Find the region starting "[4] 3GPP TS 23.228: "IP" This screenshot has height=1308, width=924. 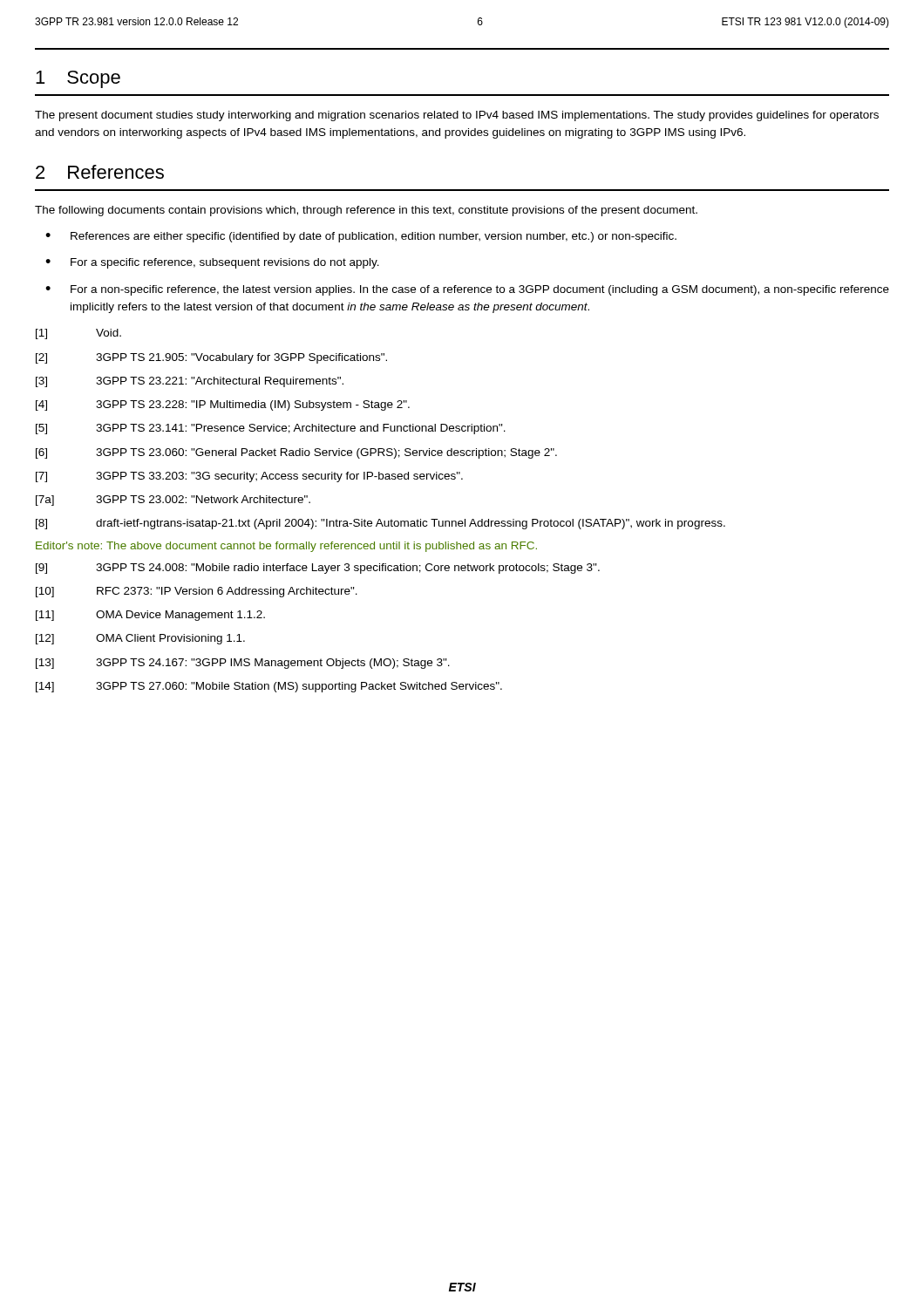point(223,405)
